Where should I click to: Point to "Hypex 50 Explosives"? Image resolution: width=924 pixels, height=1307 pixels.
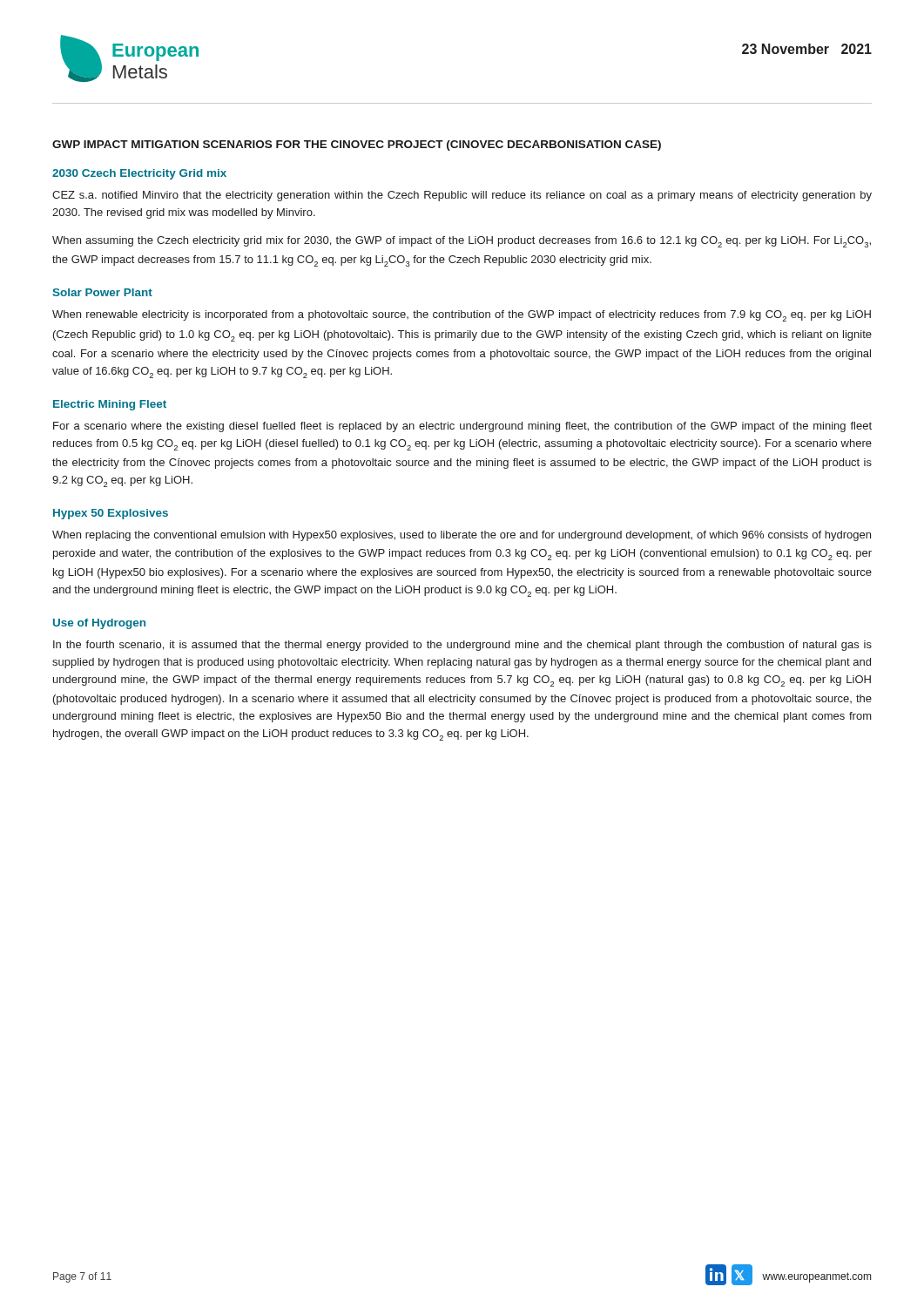[x=110, y=513]
